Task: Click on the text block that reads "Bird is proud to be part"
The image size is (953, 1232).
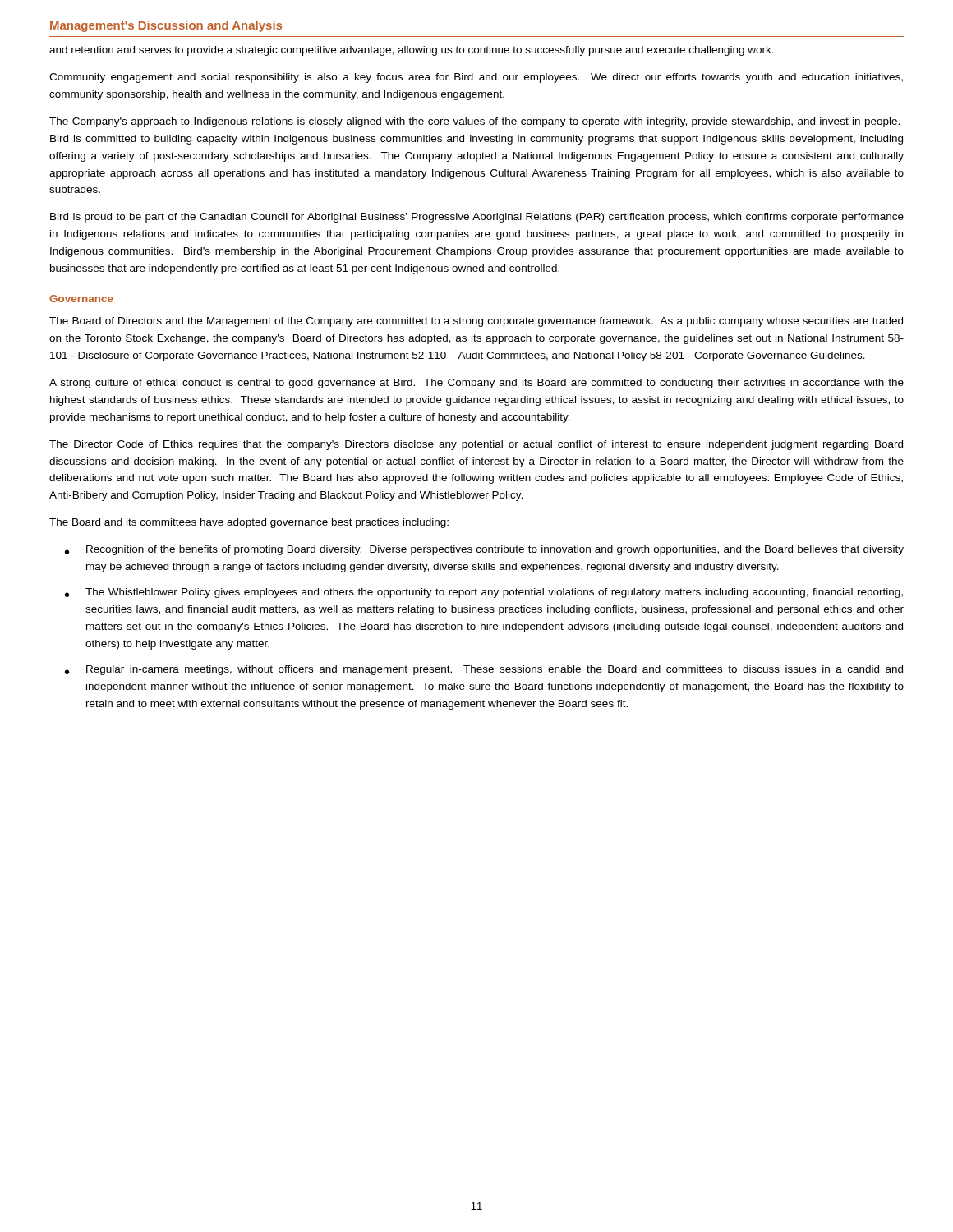Action: click(476, 243)
